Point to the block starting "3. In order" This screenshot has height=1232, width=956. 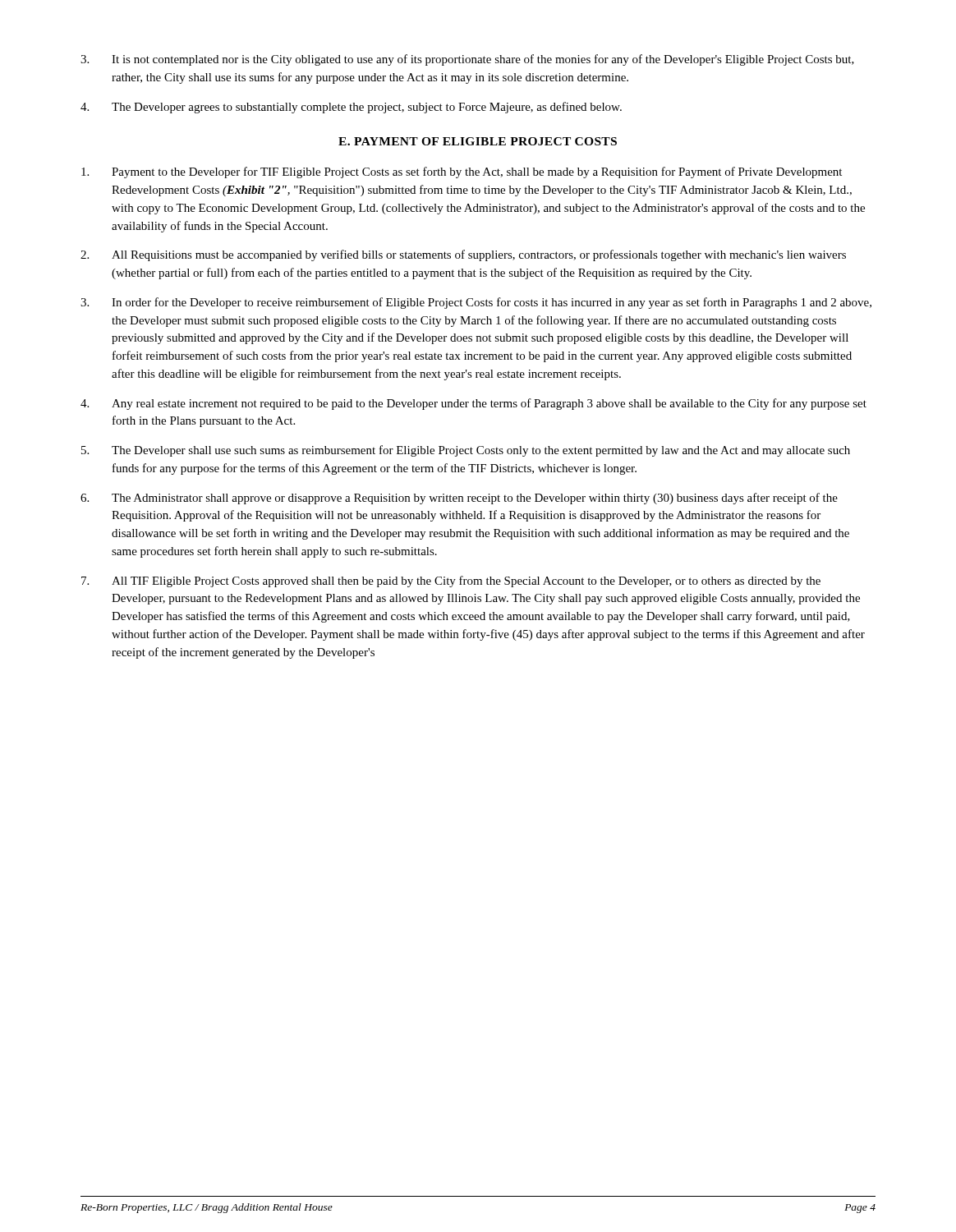click(x=478, y=338)
